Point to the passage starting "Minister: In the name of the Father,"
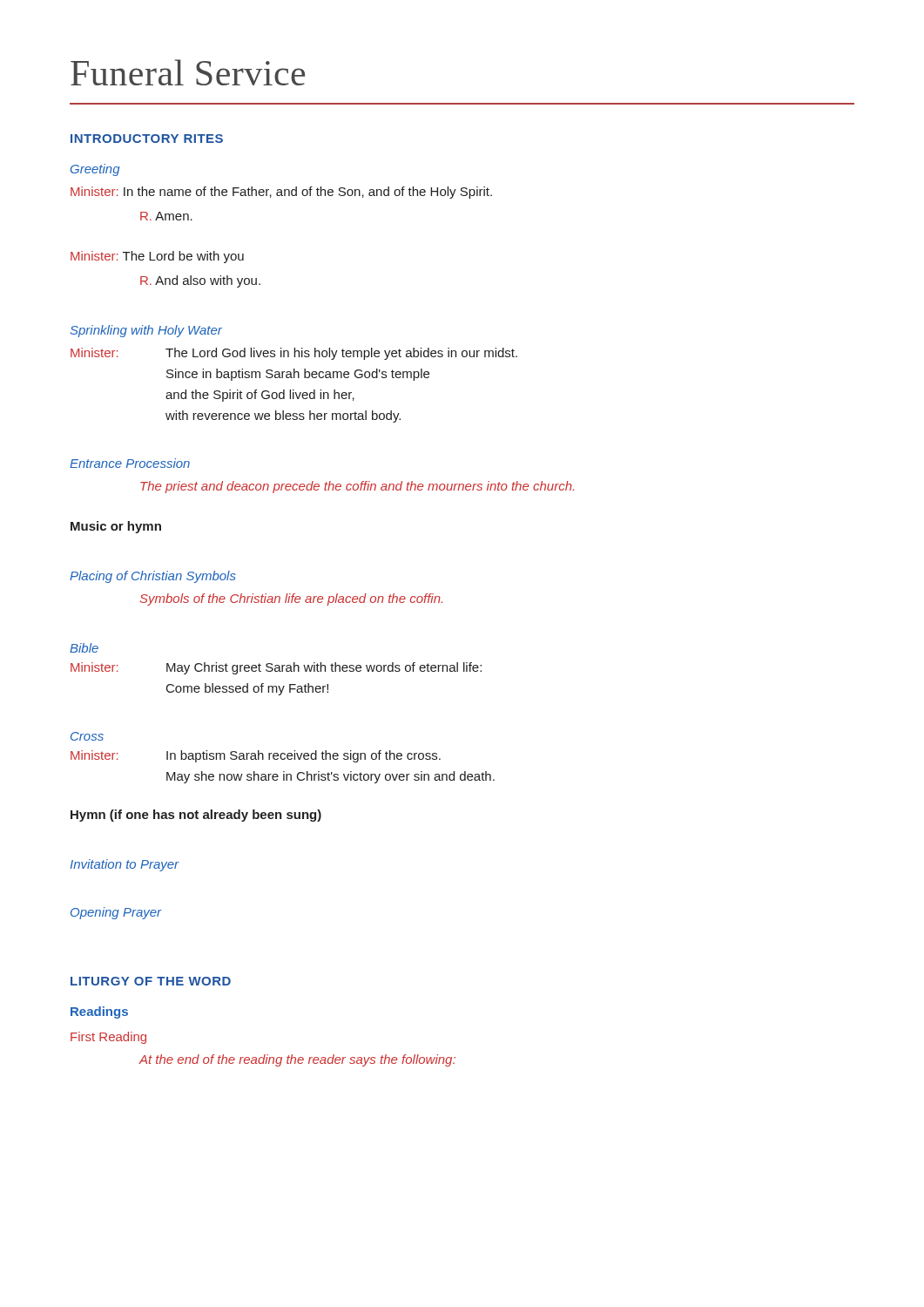 point(281,191)
